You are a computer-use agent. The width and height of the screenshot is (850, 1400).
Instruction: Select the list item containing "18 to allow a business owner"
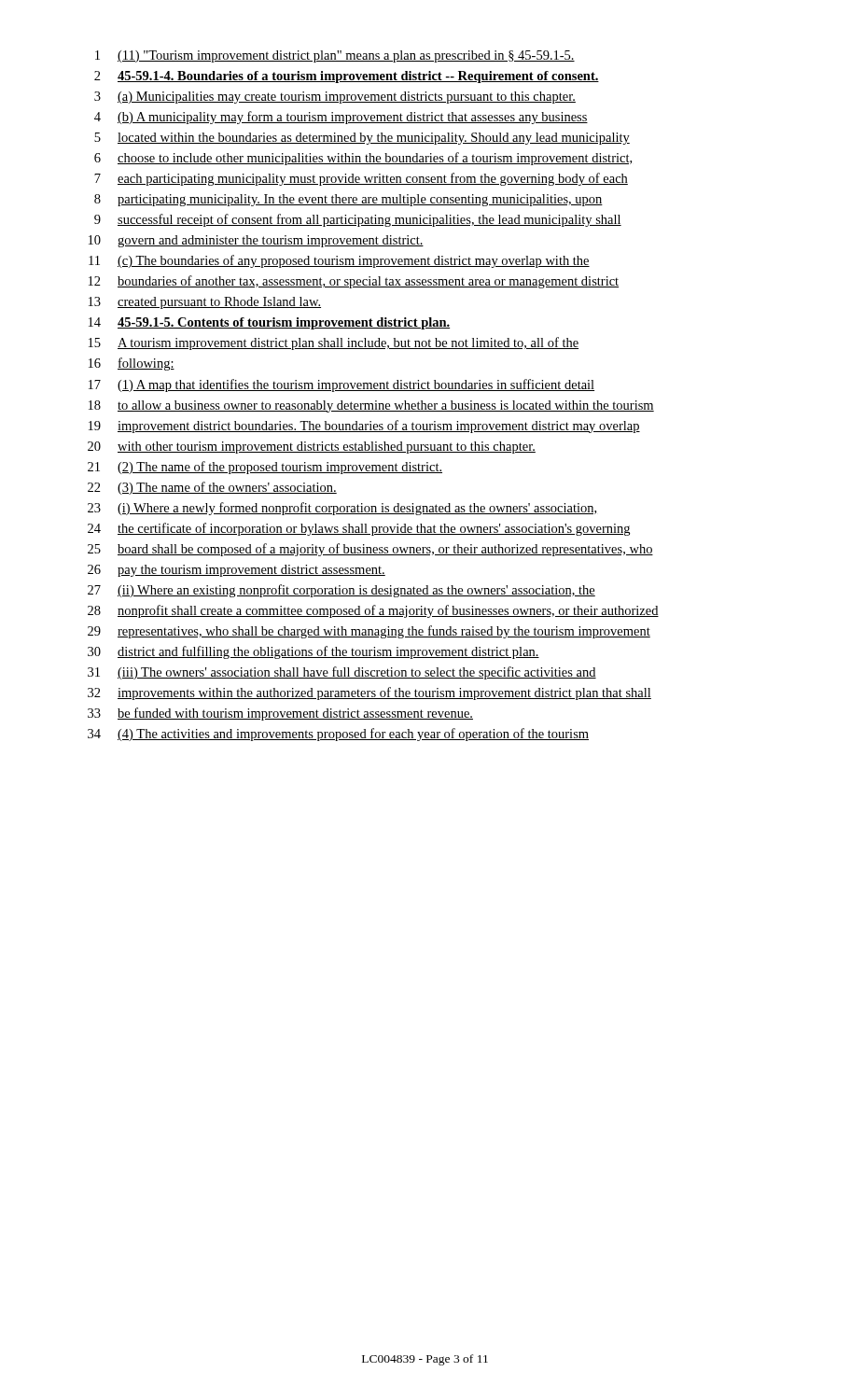pyautogui.click(x=425, y=405)
